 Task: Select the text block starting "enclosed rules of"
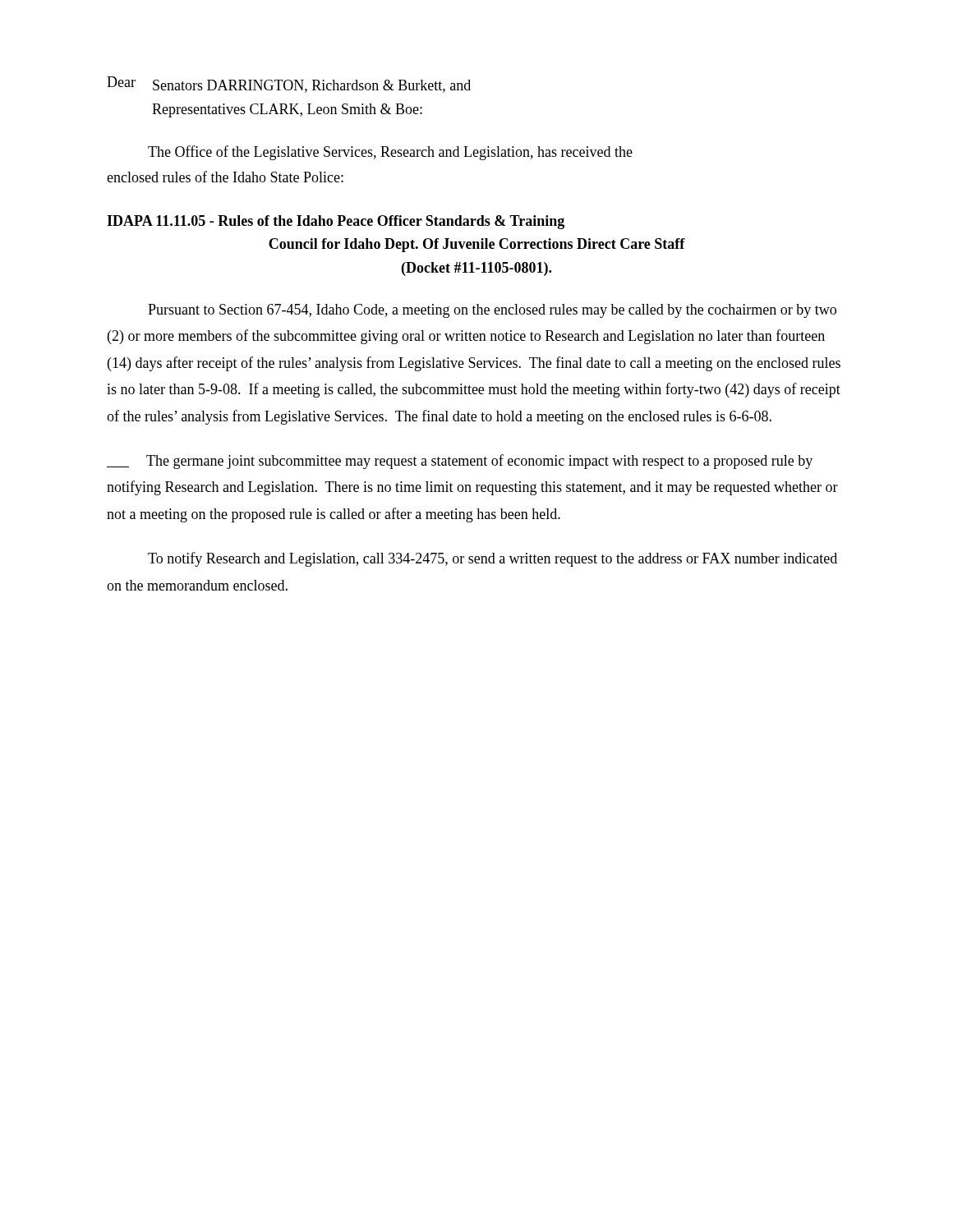pyautogui.click(x=225, y=177)
